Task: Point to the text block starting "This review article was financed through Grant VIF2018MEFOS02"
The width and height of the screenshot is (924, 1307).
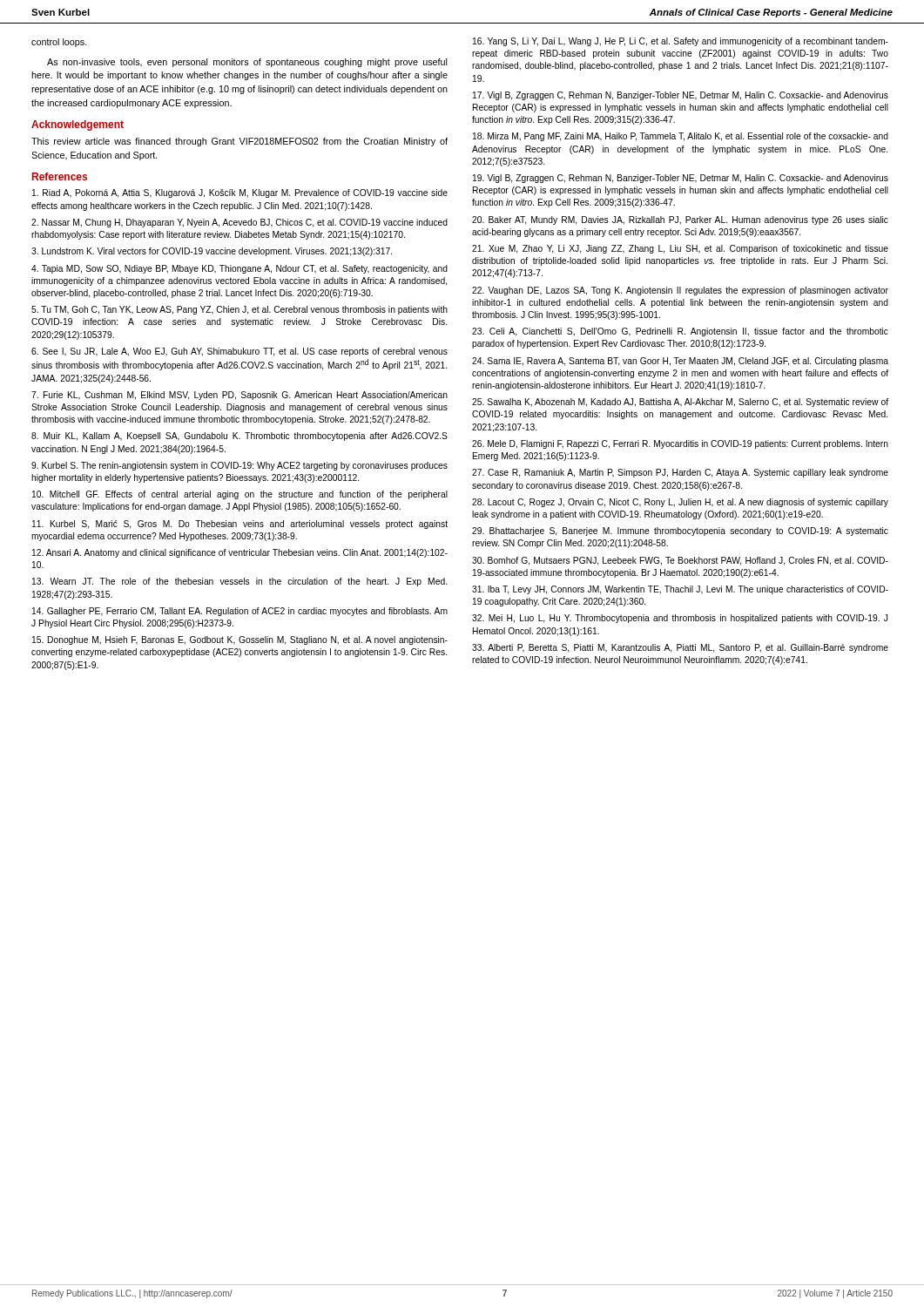Action: [239, 149]
